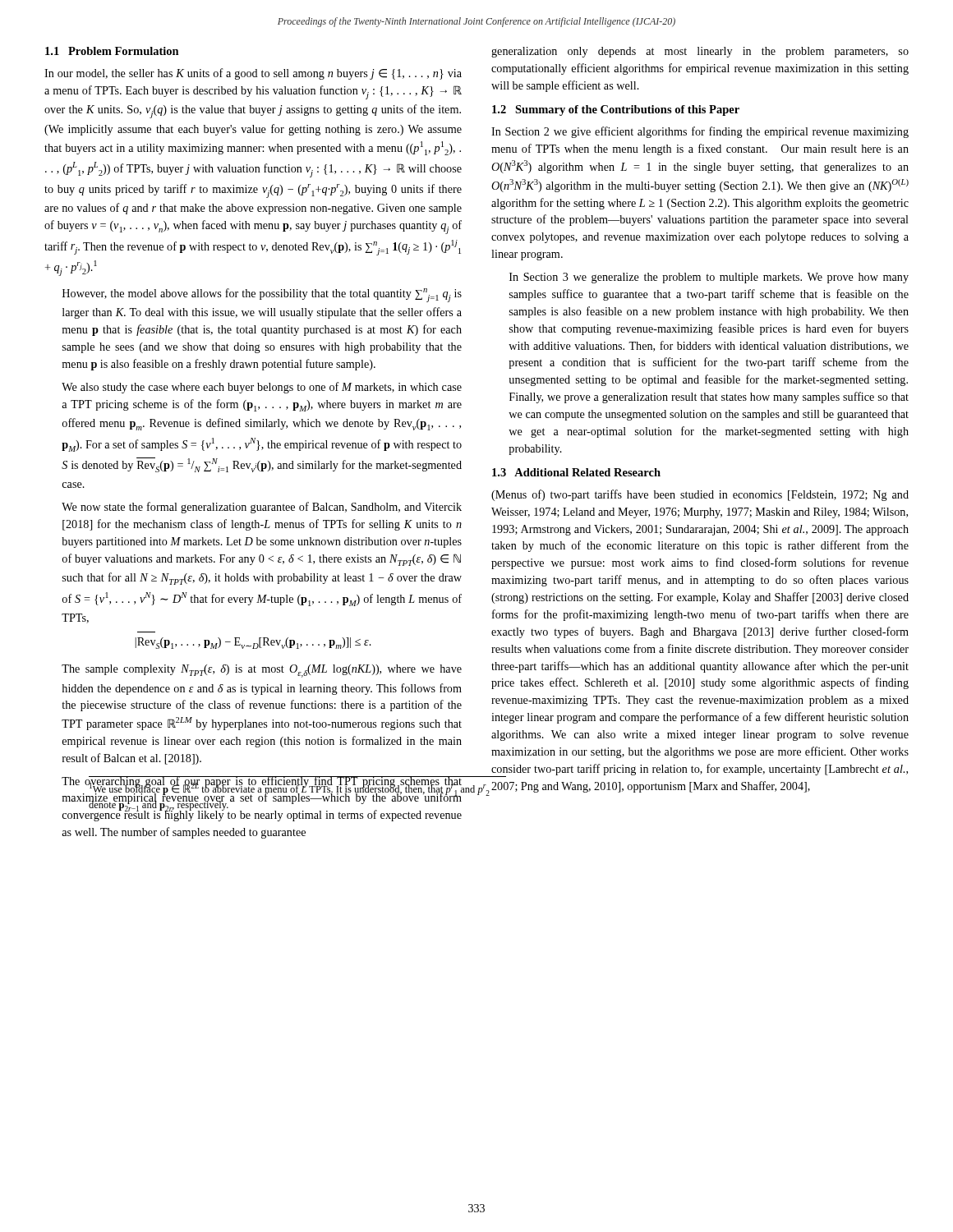Find the section header with the text "1.2 Summary of the Contributions of this Paper"
This screenshot has height=1232, width=953.
pyautogui.click(x=615, y=109)
